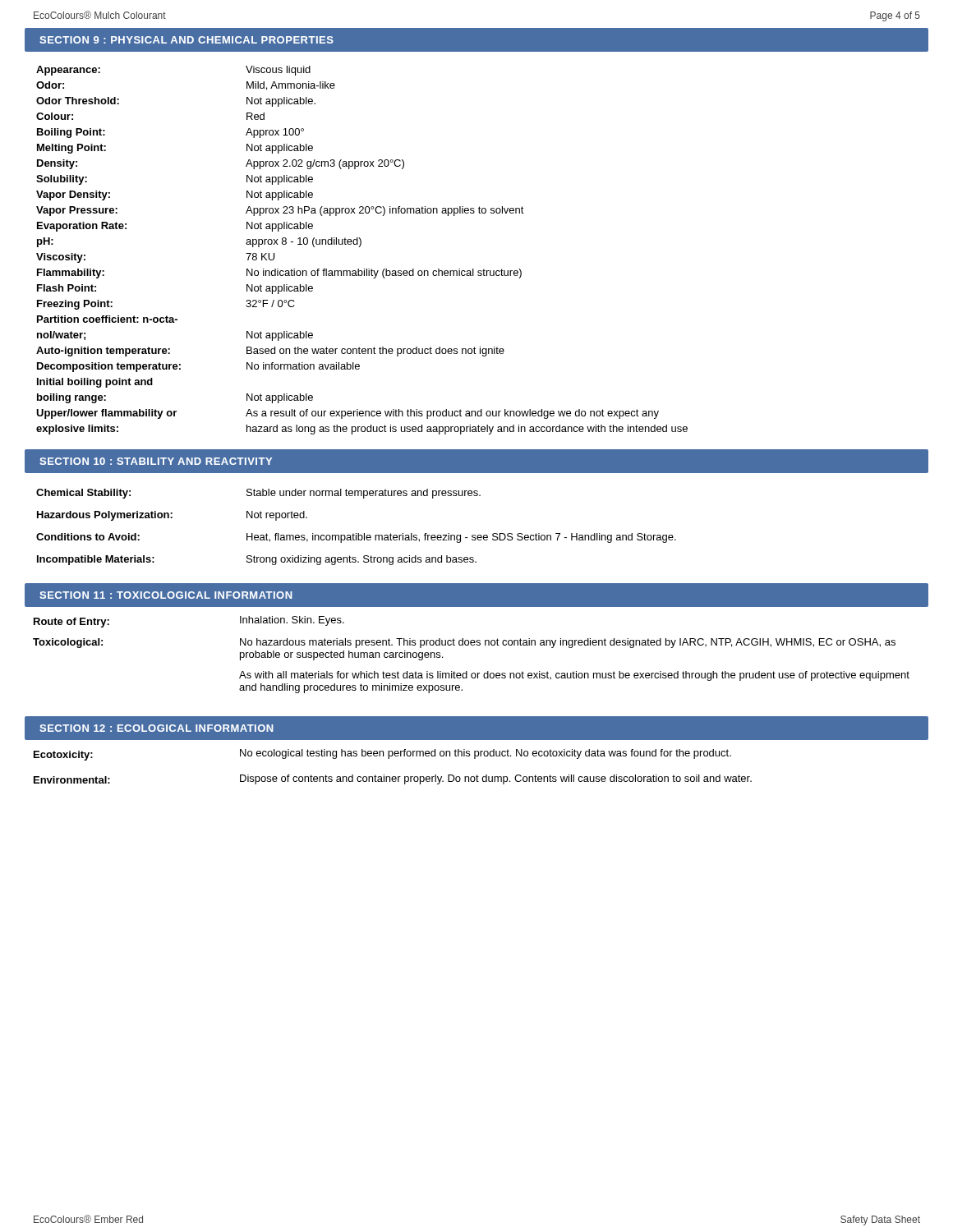Viewport: 953px width, 1232px height.
Task: Where does it say "SECTION 11 : TOXICOLOGICAL INFORMATION"?
Action: tap(166, 595)
